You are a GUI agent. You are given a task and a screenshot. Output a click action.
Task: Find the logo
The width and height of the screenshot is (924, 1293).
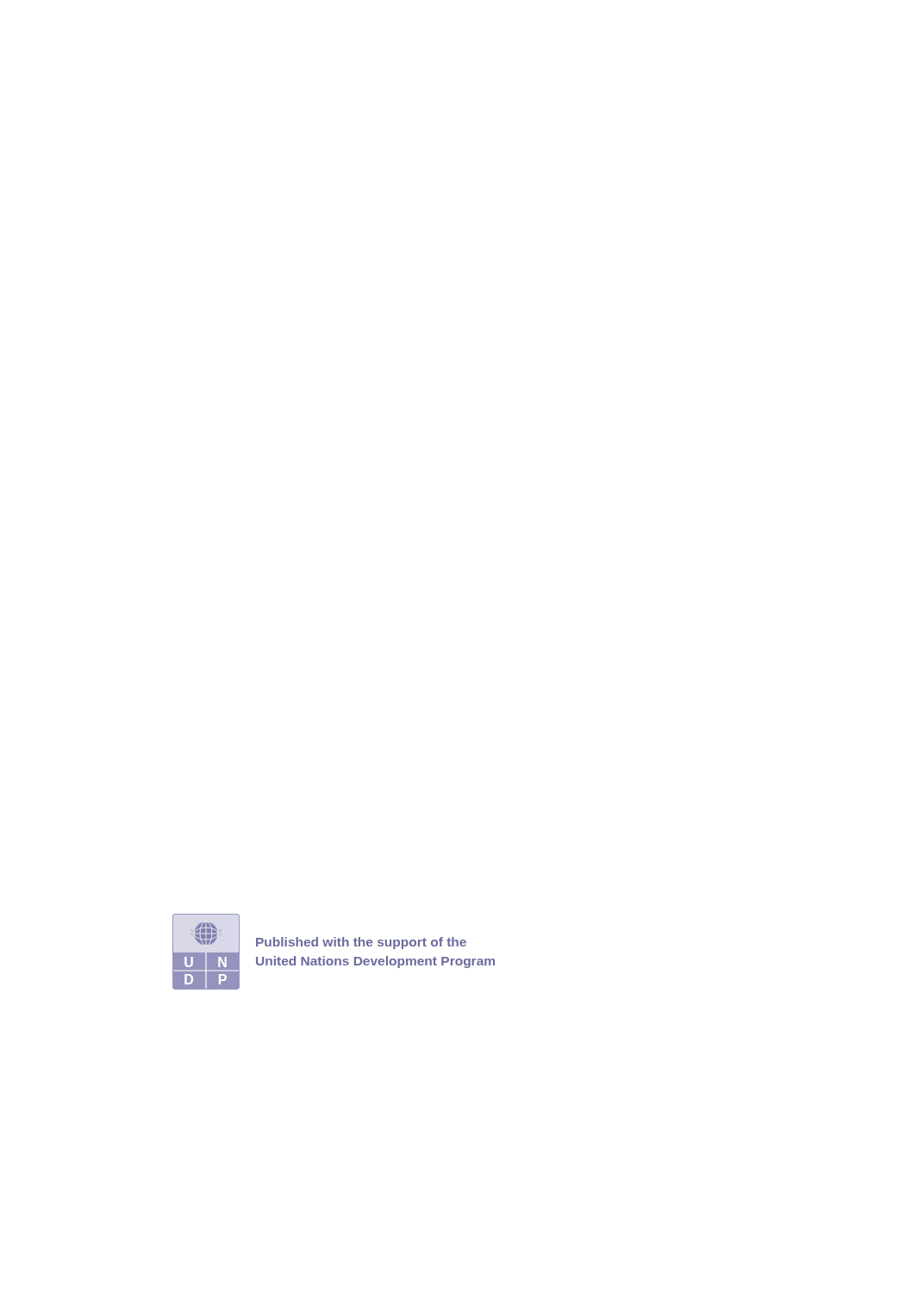click(206, 952)
